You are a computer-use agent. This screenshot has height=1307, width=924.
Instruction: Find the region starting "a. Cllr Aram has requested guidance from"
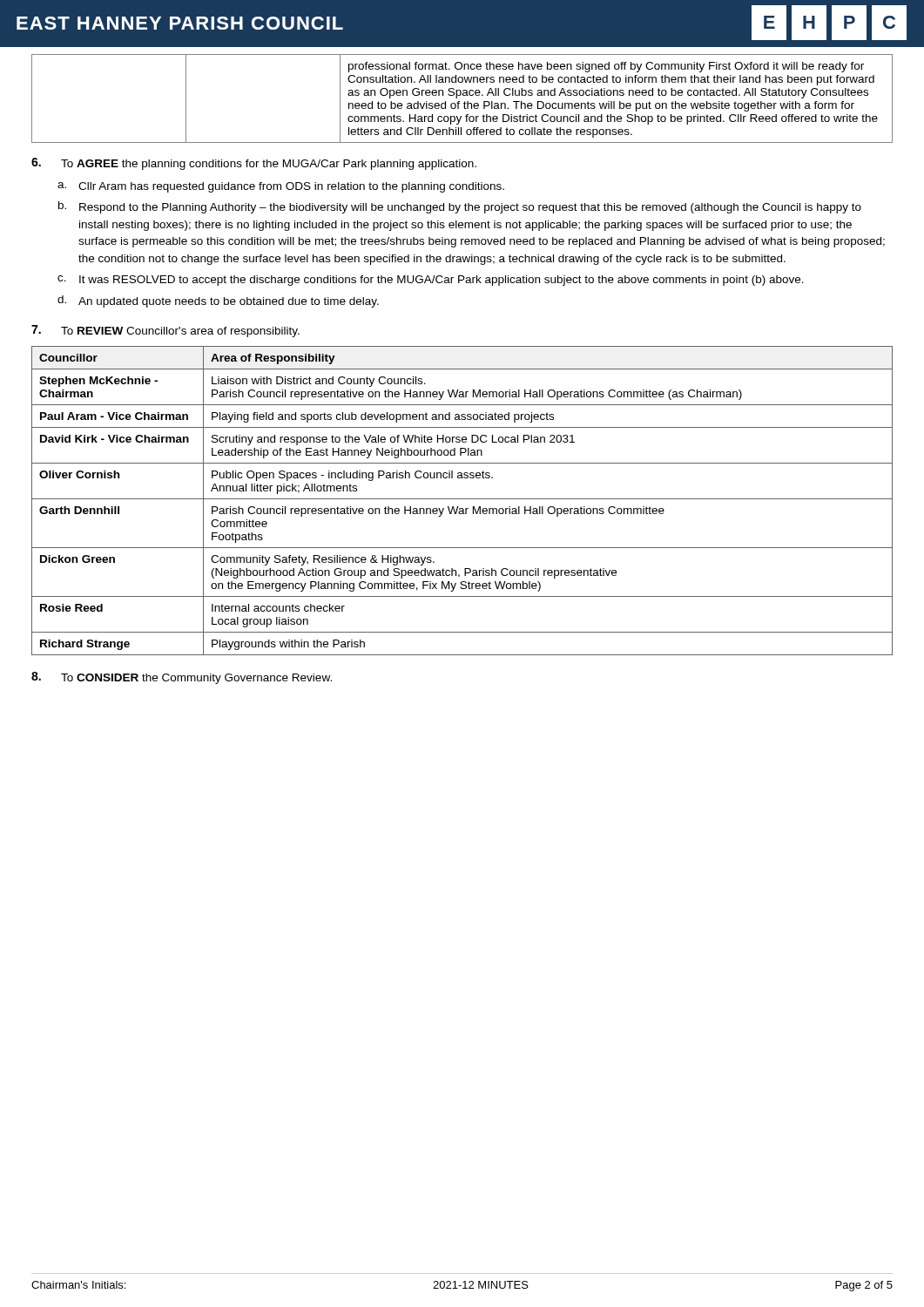[x=281, y=186]
